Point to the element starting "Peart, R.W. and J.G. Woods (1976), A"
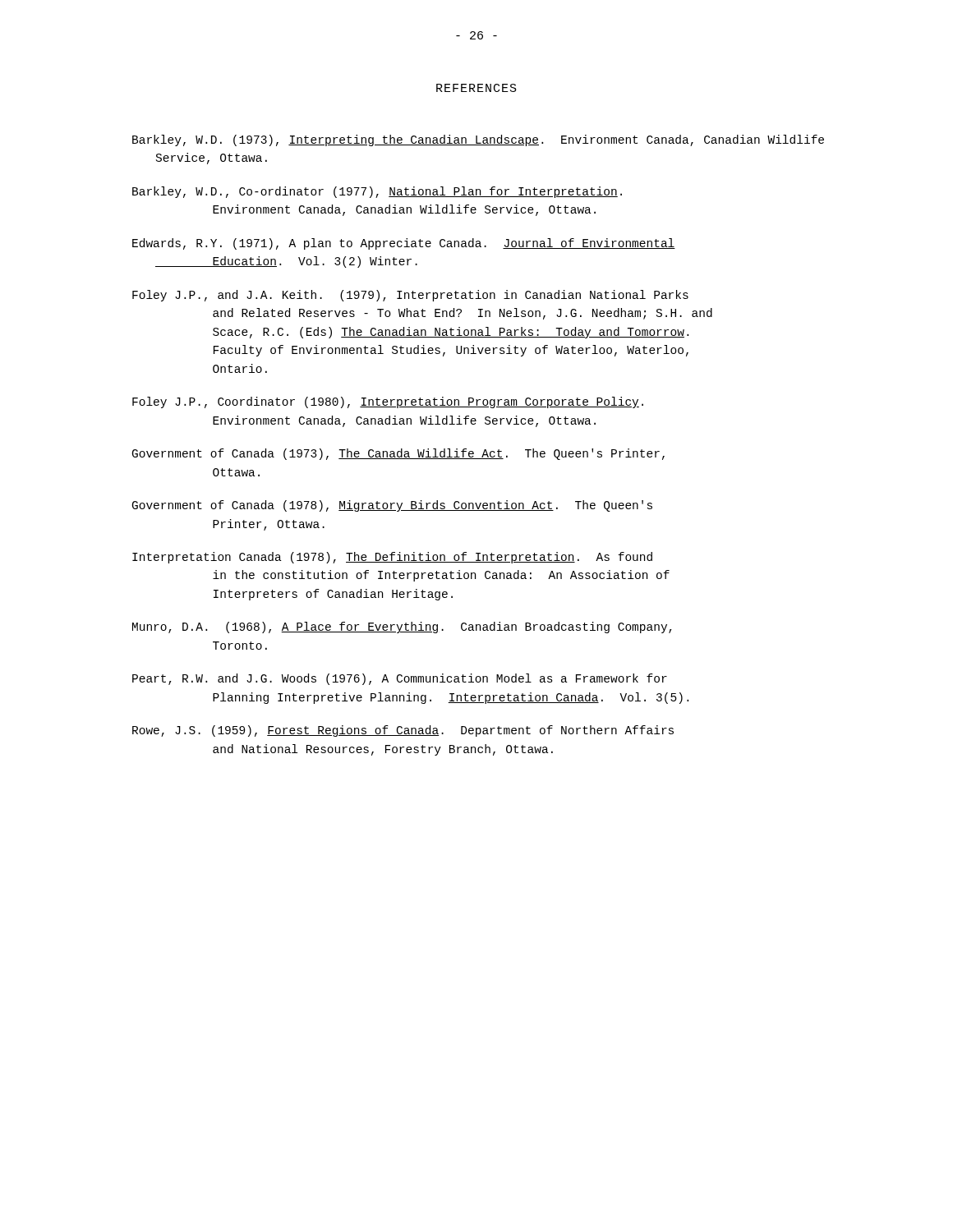This screenshot has width=953, height=1232. tap(411, 689)
